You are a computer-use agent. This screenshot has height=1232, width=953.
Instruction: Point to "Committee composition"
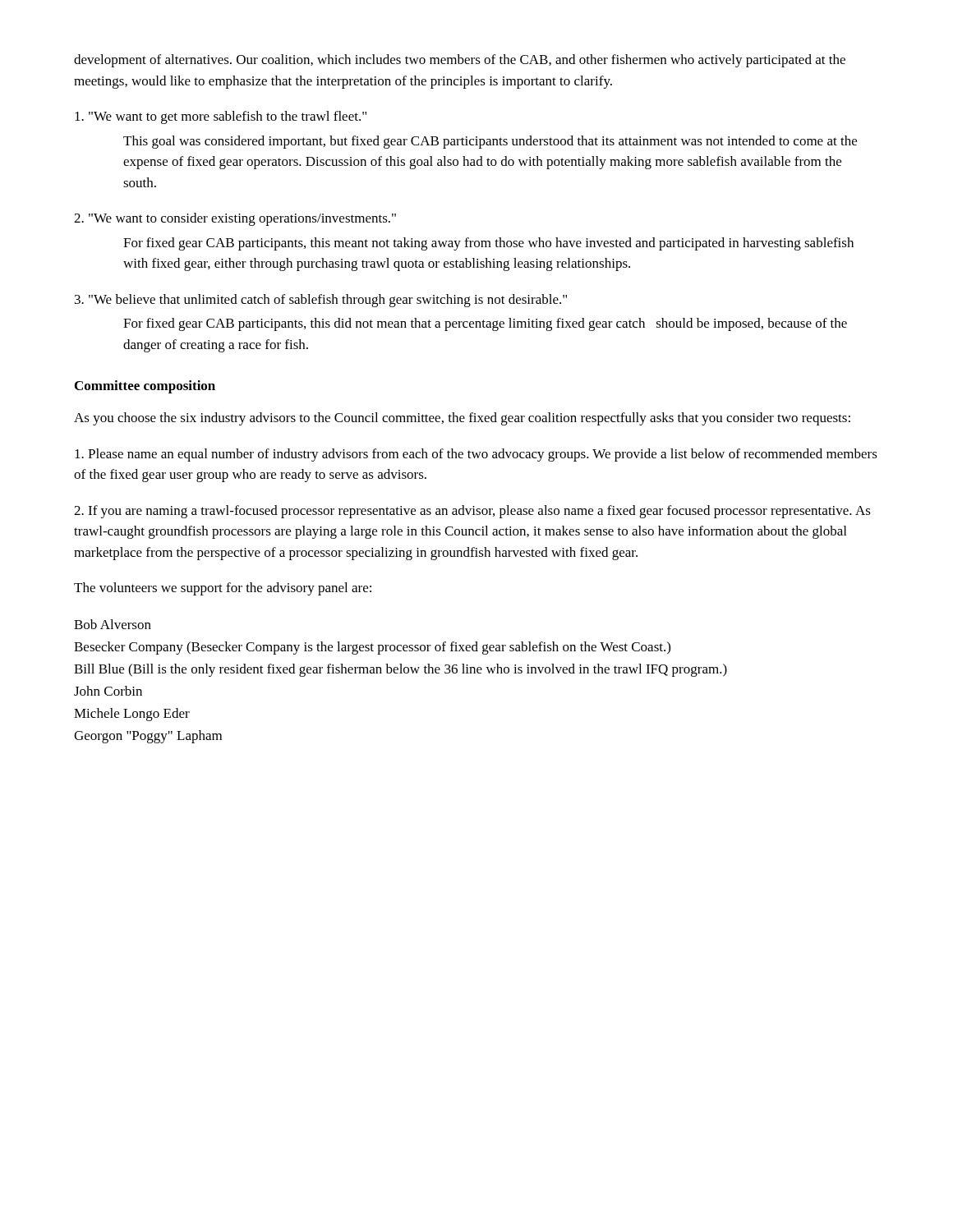[x=145, y=386]
